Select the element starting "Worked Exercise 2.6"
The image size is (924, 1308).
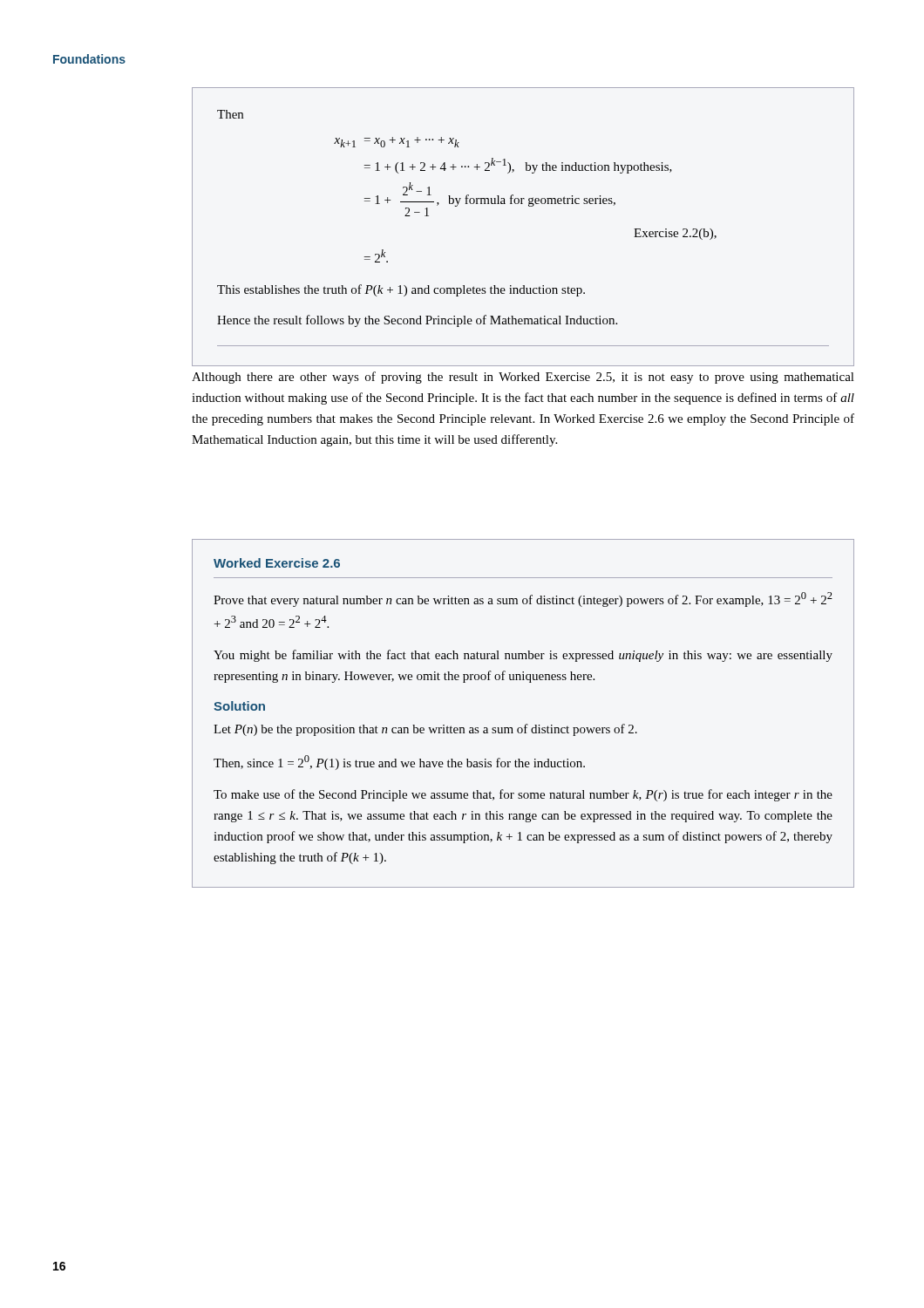277,563
